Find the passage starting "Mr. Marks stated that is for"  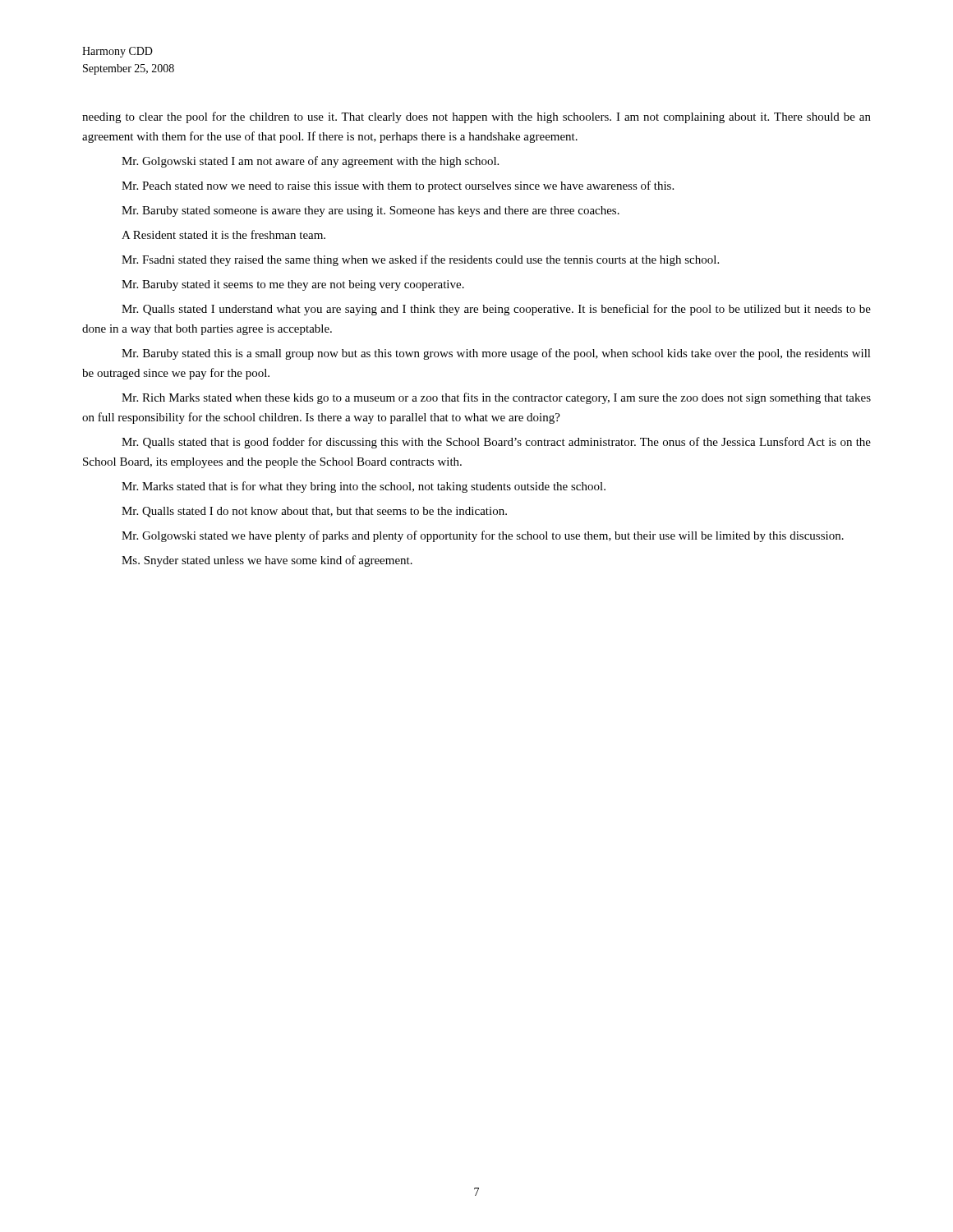[476, 486]
